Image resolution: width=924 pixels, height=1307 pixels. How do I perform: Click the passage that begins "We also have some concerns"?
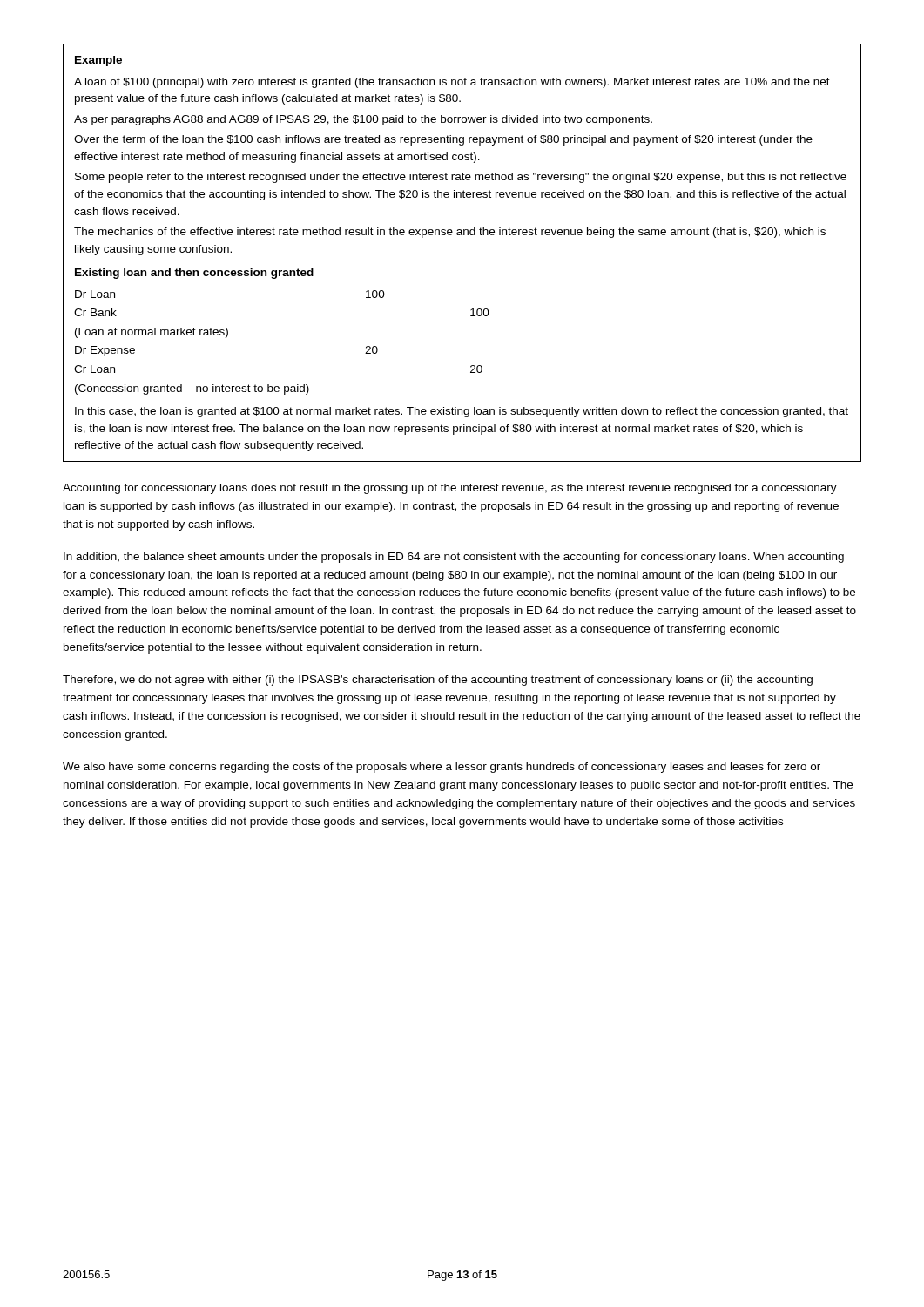pyautogui.click(x=459, y=793)
